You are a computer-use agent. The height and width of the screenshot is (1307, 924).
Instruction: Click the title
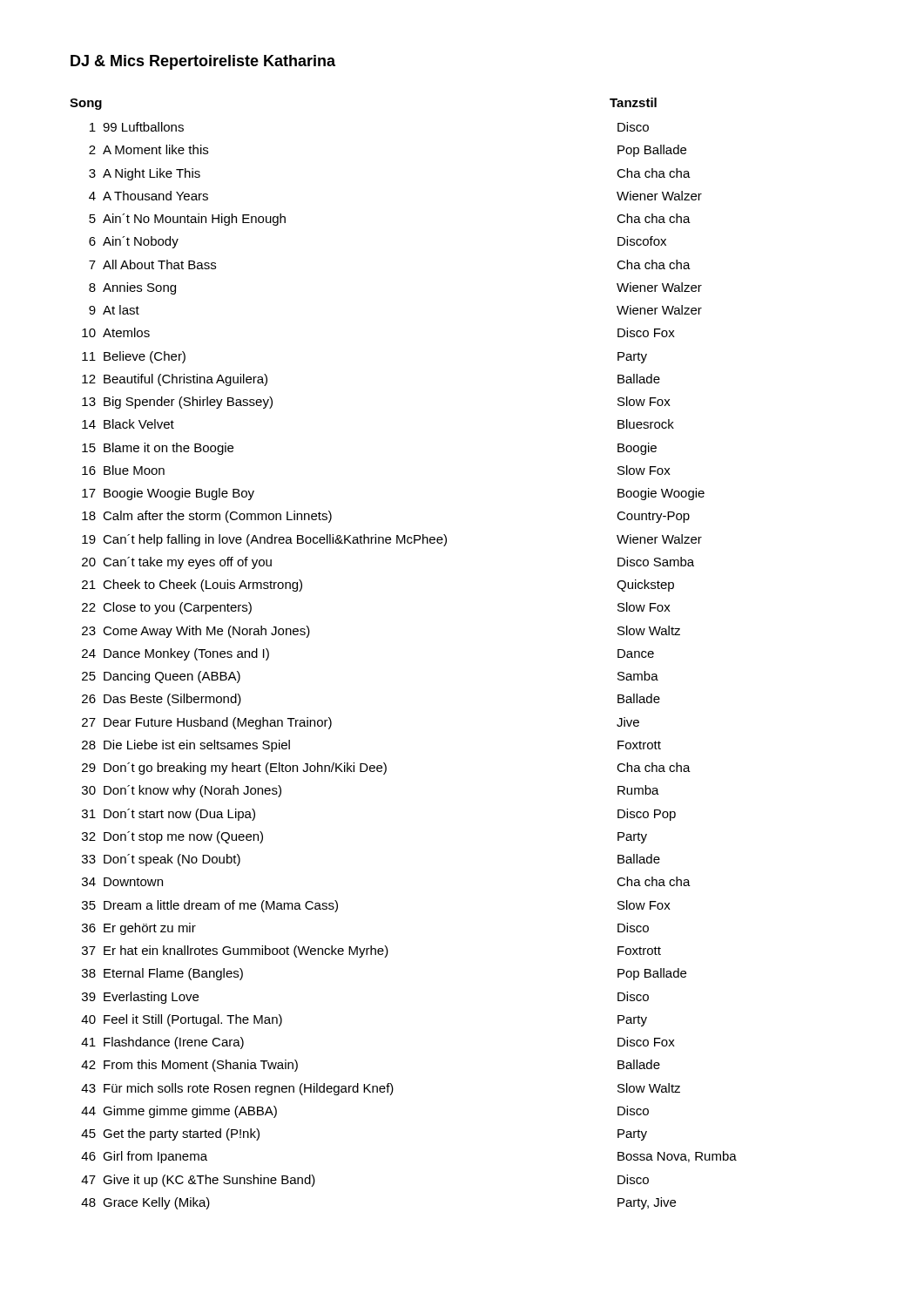[x=203, y=61]
